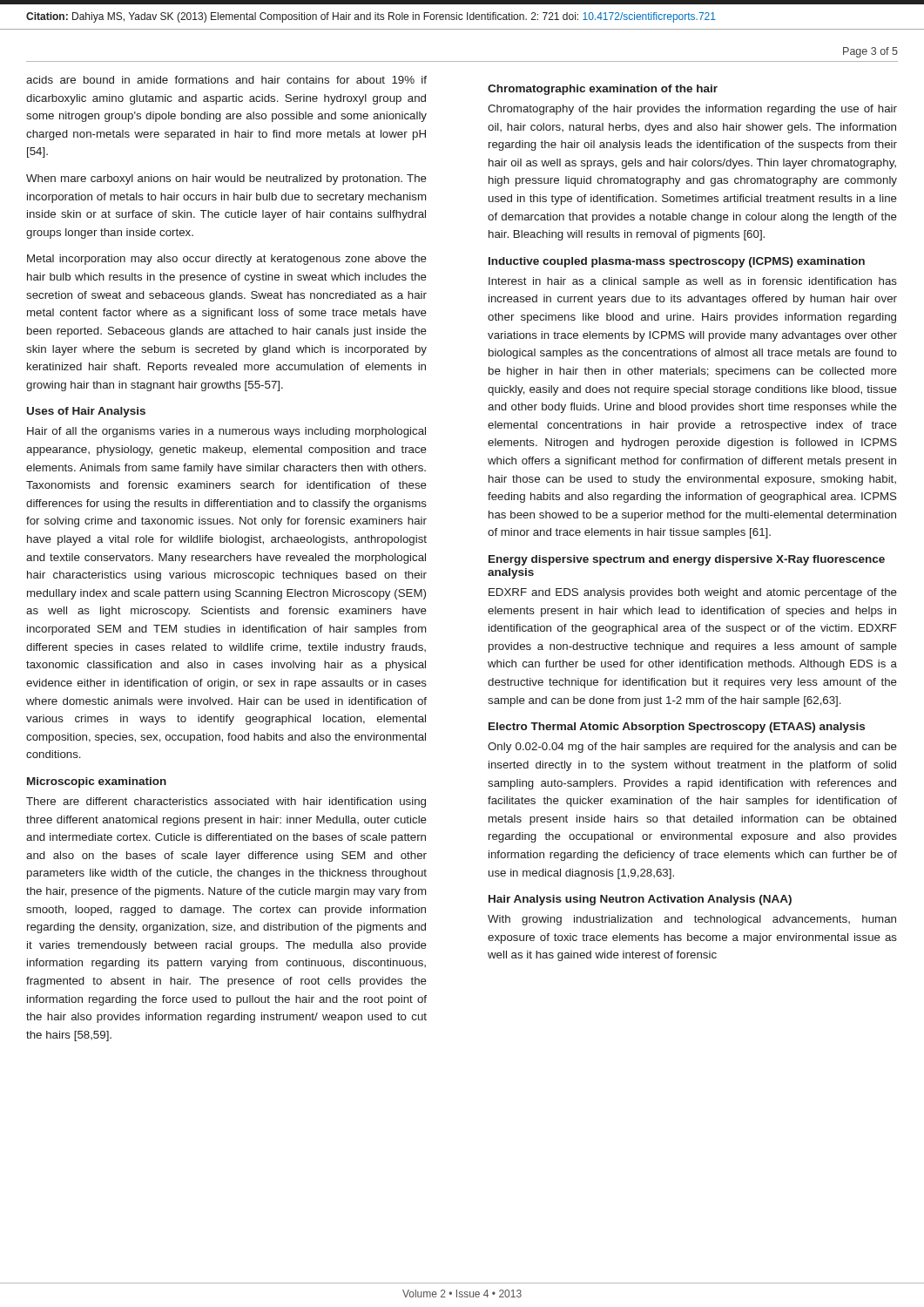The height and width of the screenshot is (1307, 924).
Task: Select the block starting "When mare carboxyl anions on hair"
Action: point(226,205)
